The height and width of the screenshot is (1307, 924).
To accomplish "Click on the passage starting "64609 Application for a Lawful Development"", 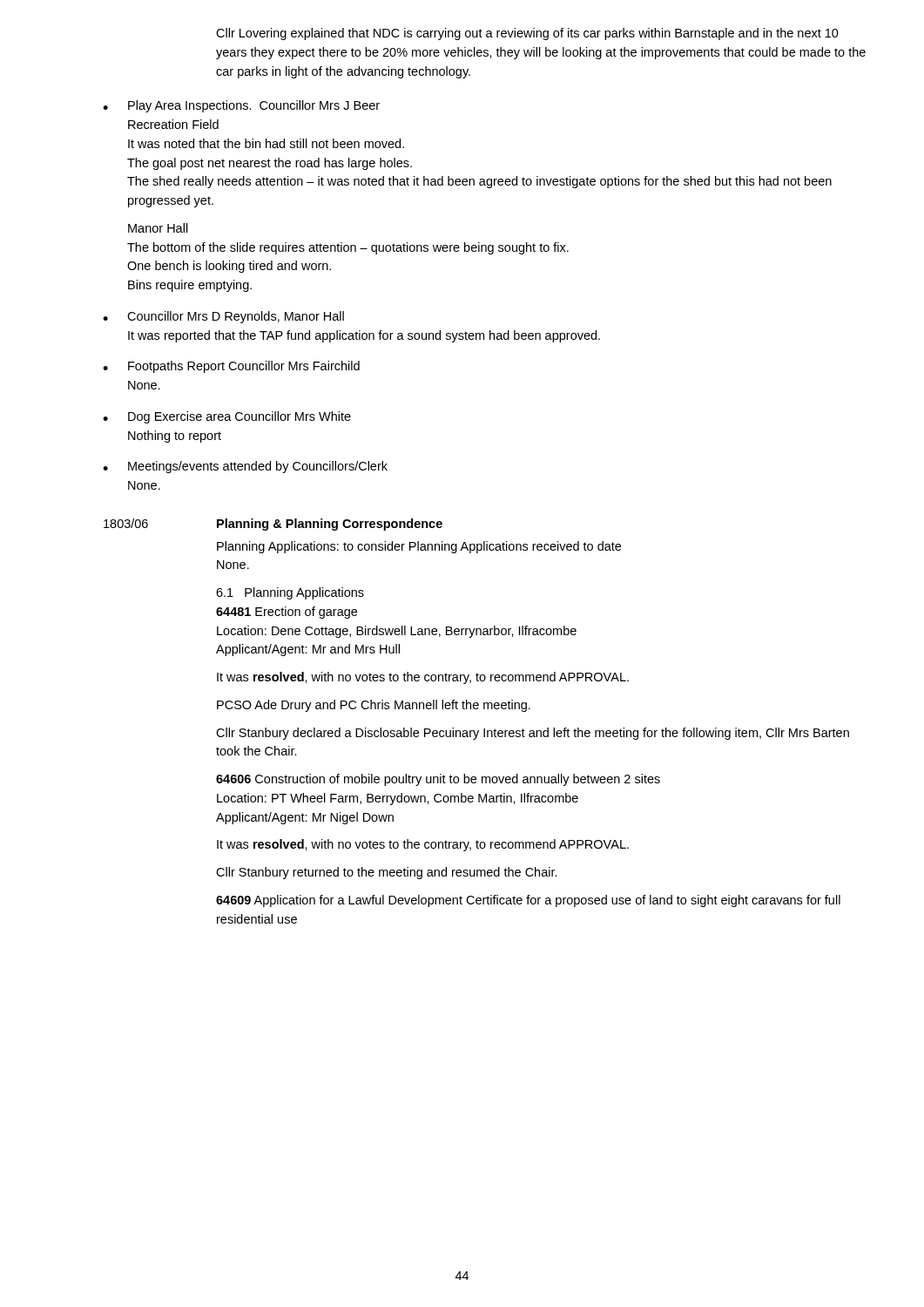I will click(543, 910).
